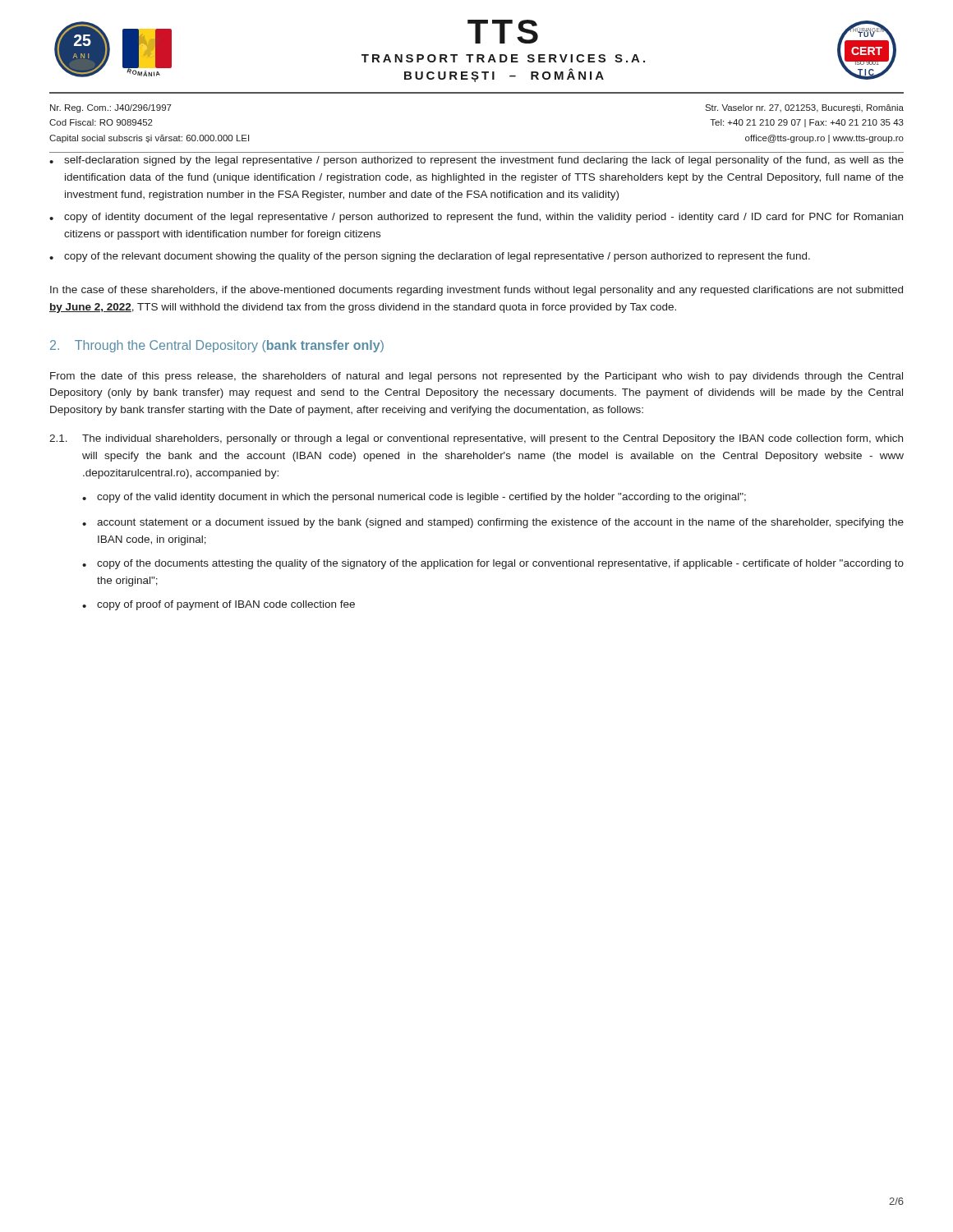The height and width of the screenshot is (1232, 953).
Task: Locate the text block starting "In the case of these"
Action: [x=476, y=298]
